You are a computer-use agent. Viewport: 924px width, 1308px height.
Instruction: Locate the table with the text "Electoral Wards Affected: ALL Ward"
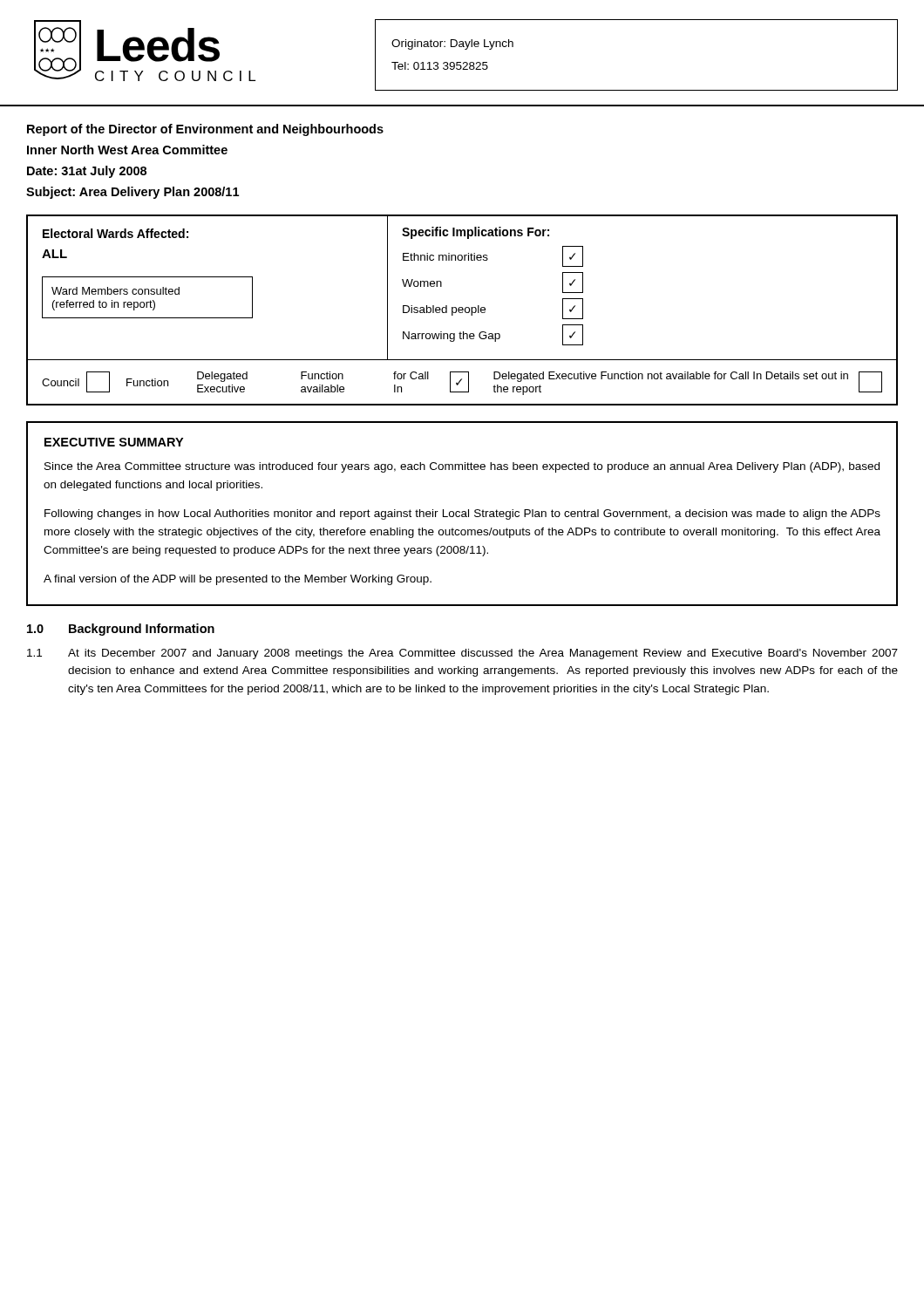462,310
